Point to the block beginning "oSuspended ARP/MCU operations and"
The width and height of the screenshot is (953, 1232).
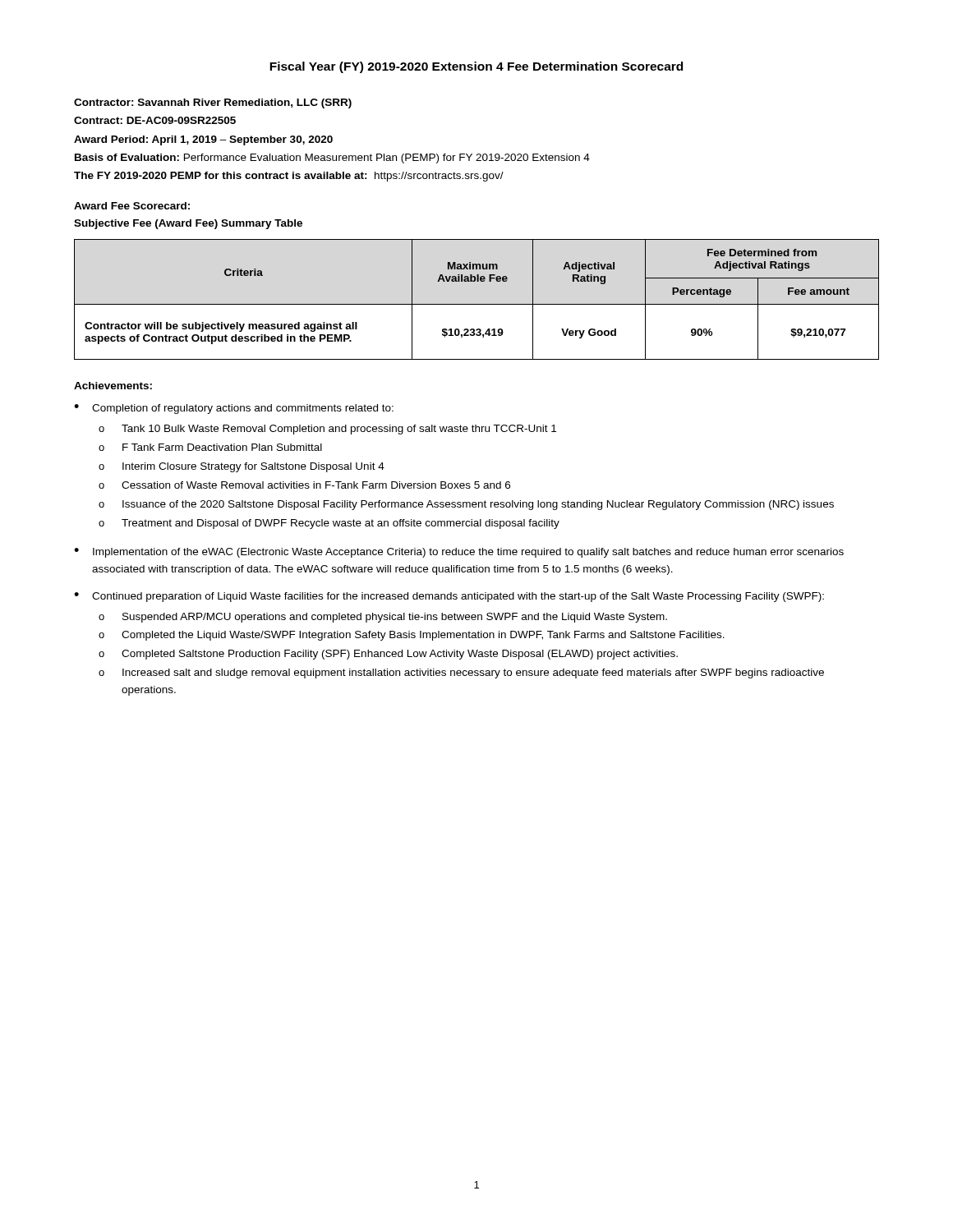pos(486,617)
